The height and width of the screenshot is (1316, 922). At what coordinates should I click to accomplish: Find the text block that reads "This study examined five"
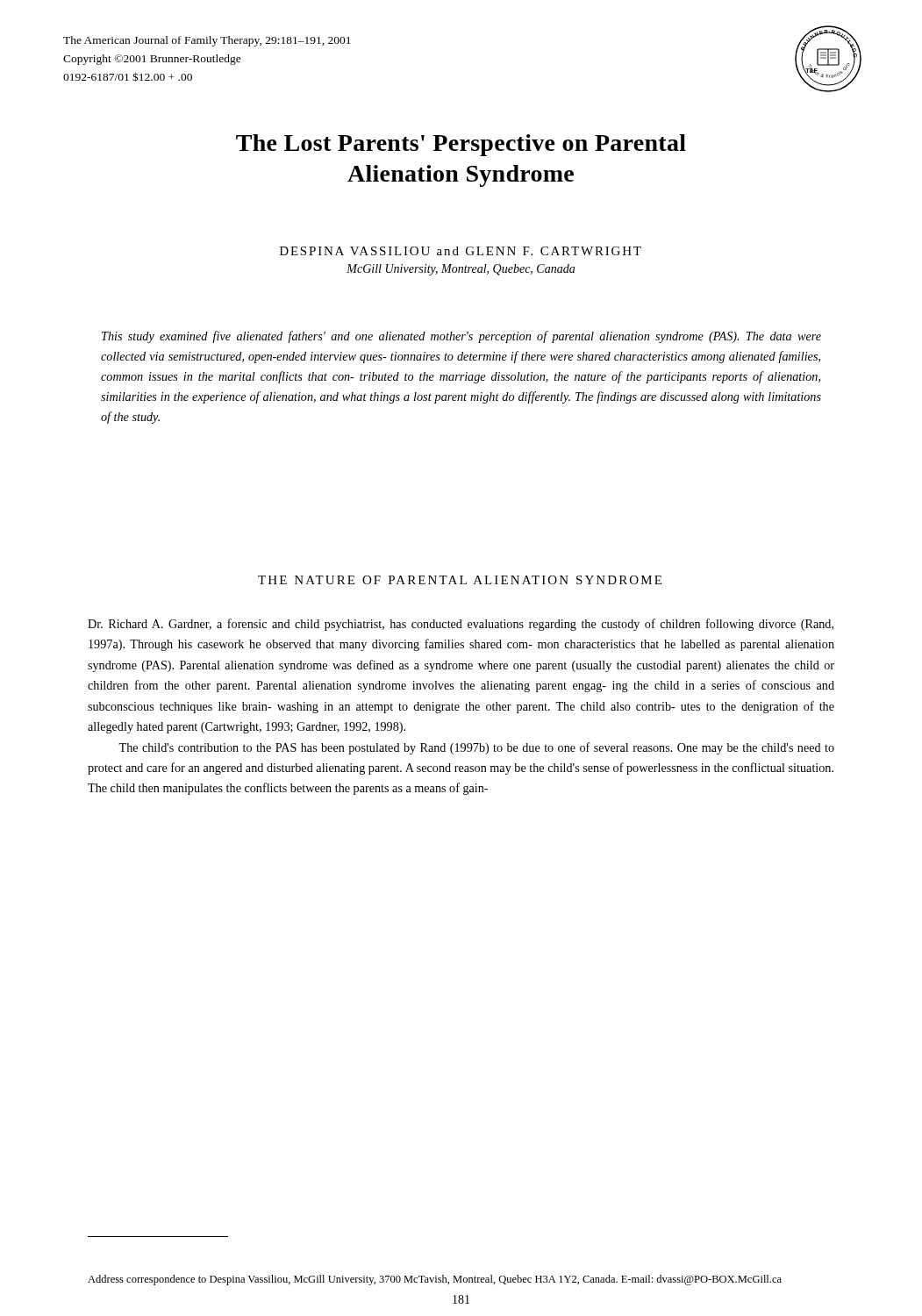(461, 377)
